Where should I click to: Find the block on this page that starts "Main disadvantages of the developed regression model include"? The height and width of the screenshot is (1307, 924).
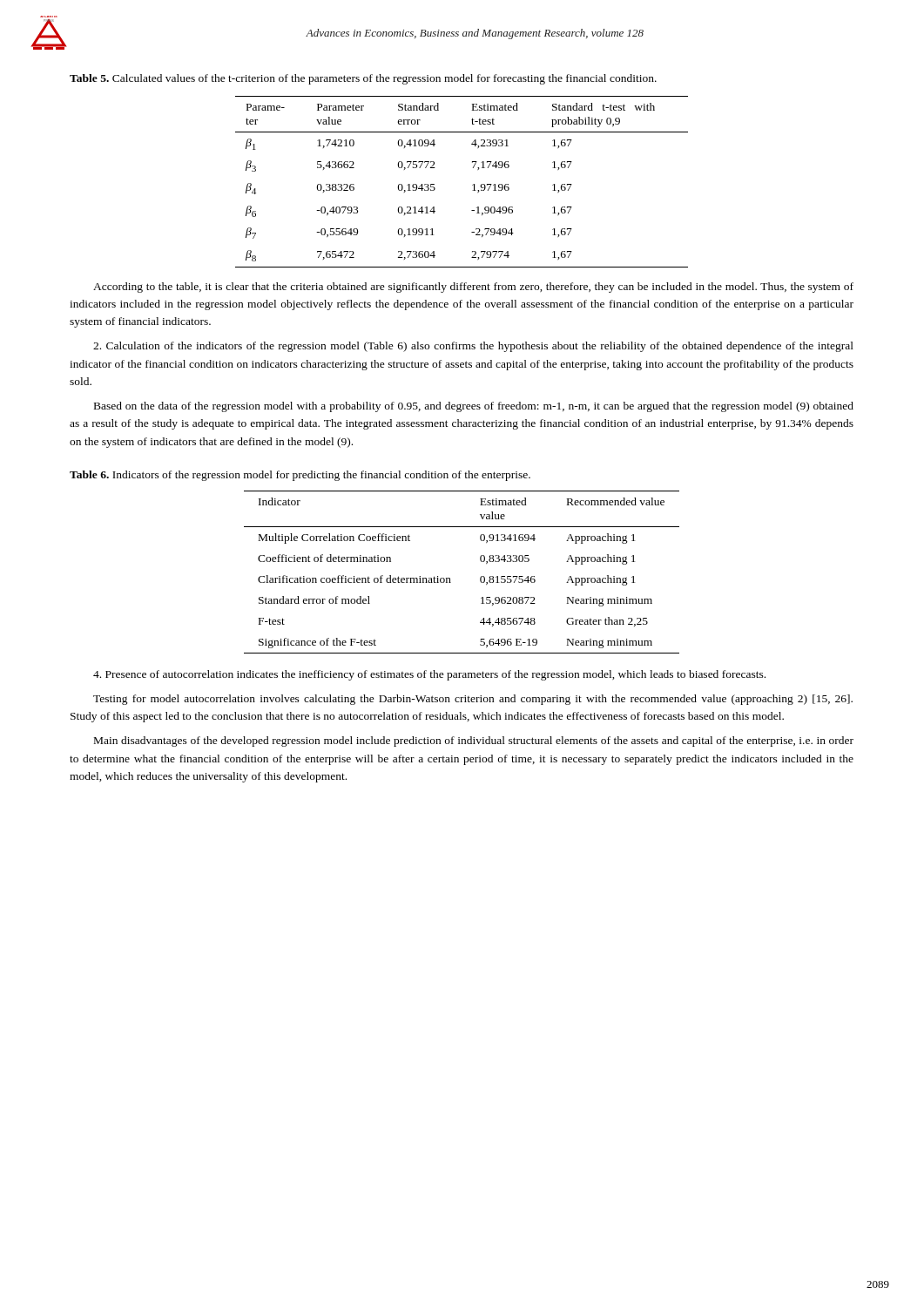462,758
